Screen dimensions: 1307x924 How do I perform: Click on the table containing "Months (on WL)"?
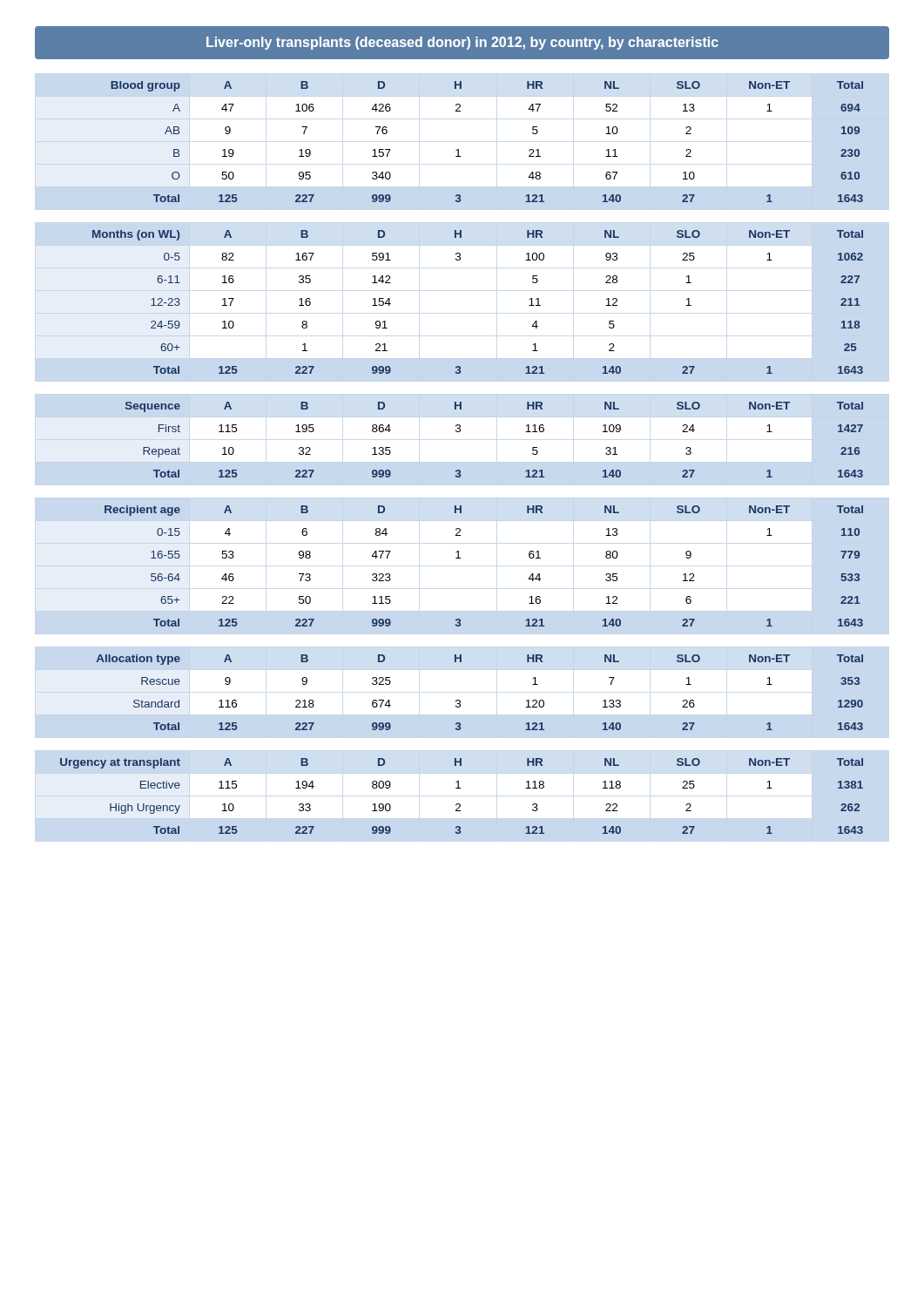[462, 302]
